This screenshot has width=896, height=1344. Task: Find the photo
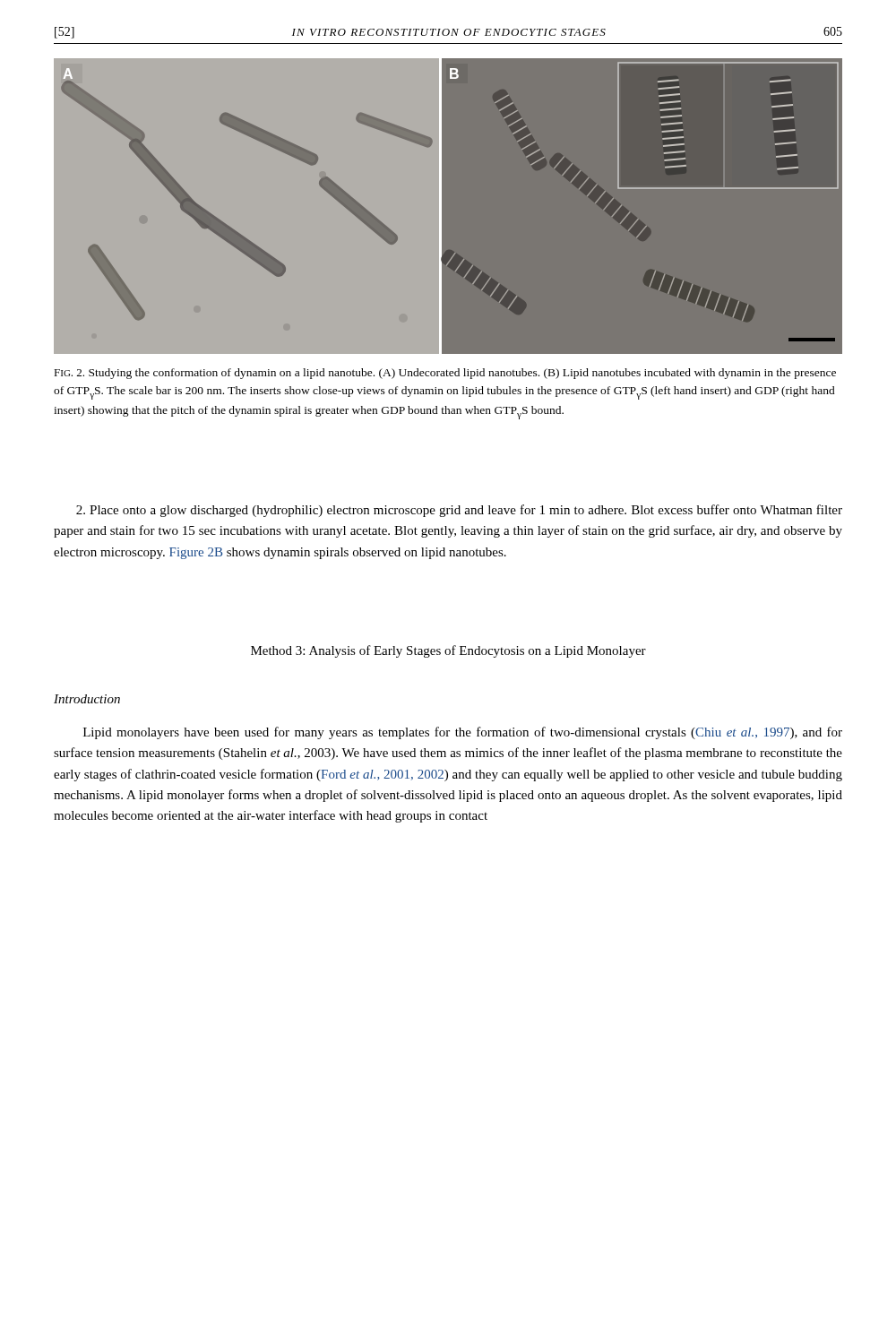coord(448,206)
